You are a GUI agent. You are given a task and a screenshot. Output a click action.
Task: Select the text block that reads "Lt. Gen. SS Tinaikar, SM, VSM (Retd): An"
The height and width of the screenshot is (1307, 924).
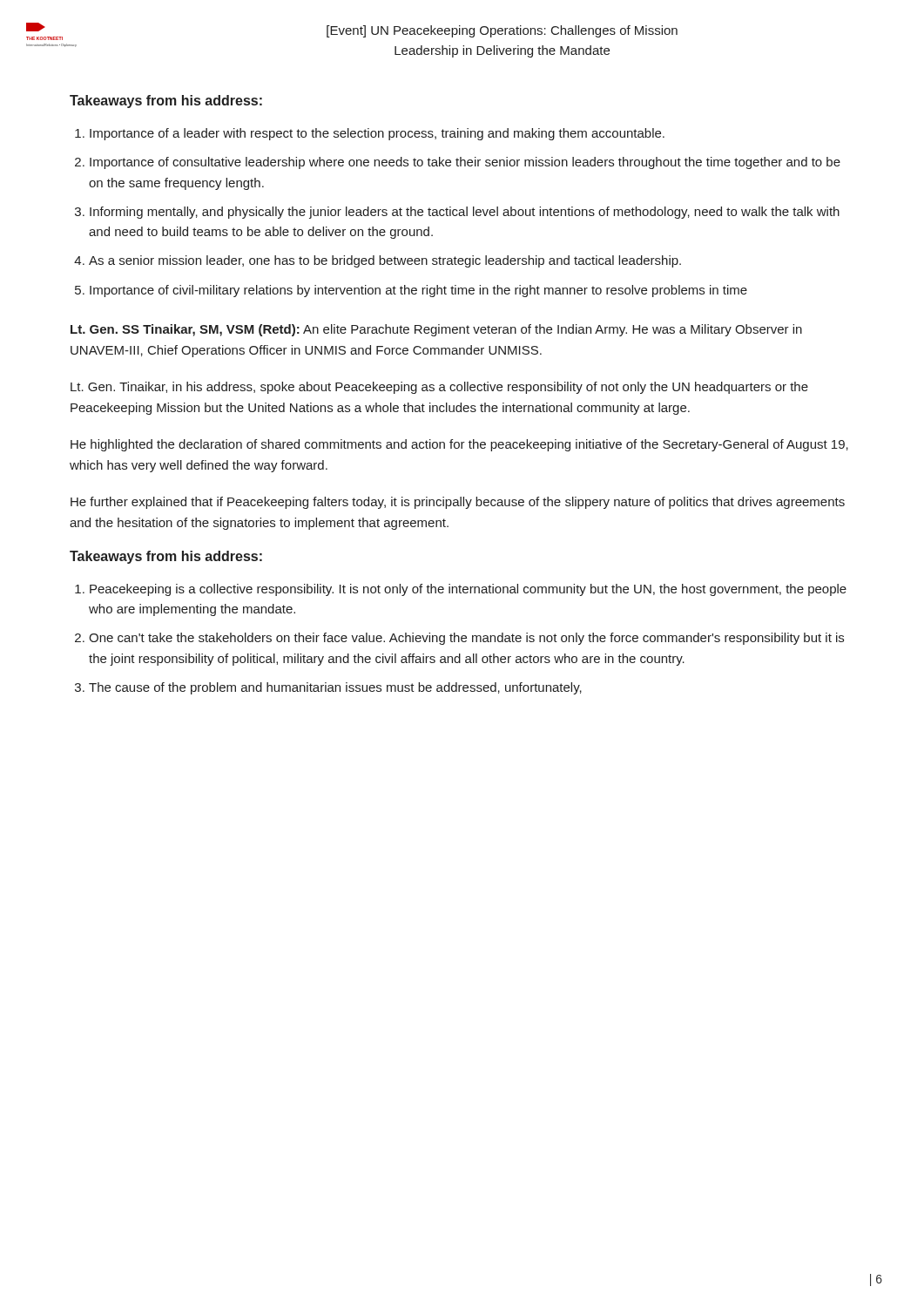pos(436,339)
